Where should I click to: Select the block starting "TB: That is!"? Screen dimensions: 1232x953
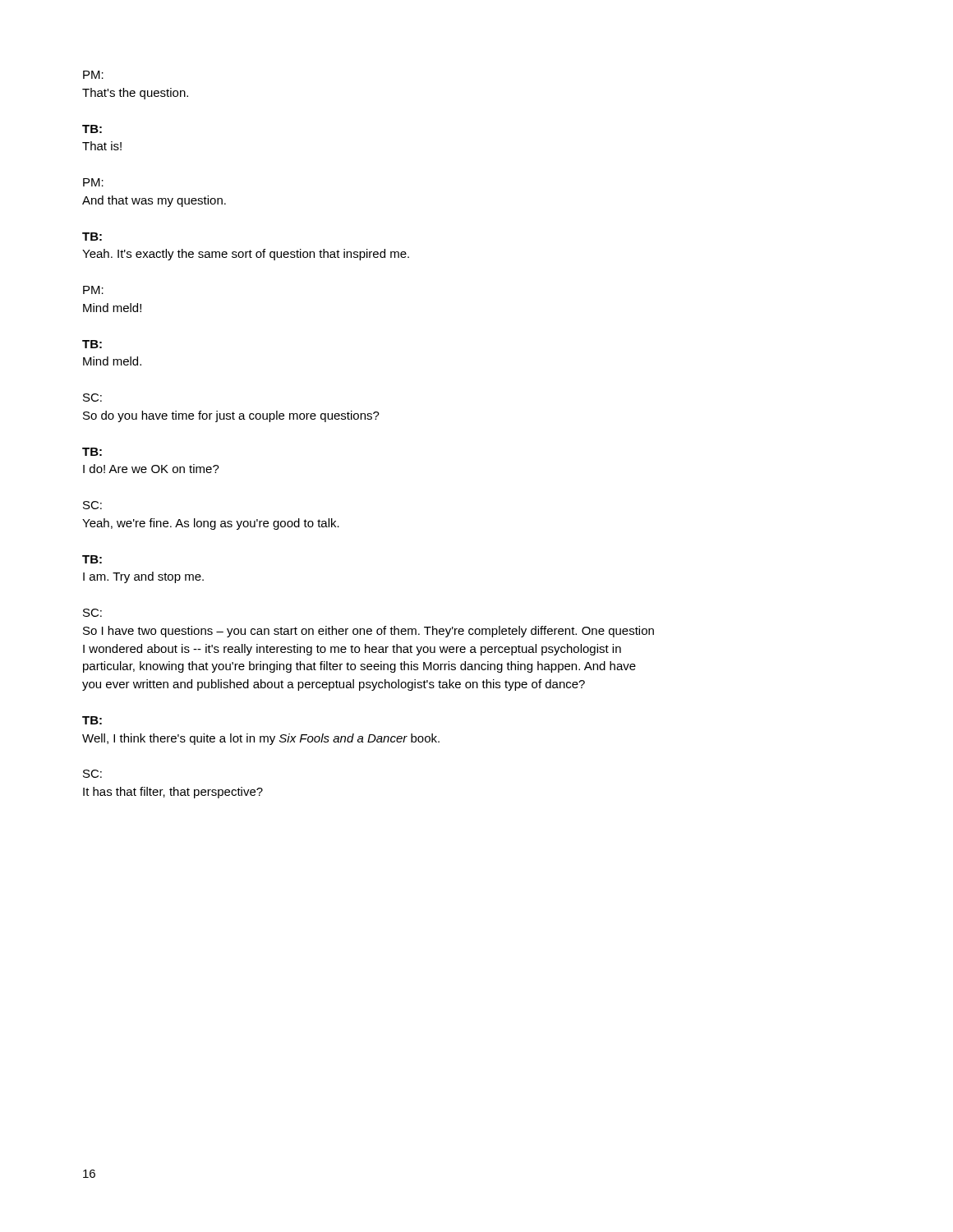click(92, 129)
